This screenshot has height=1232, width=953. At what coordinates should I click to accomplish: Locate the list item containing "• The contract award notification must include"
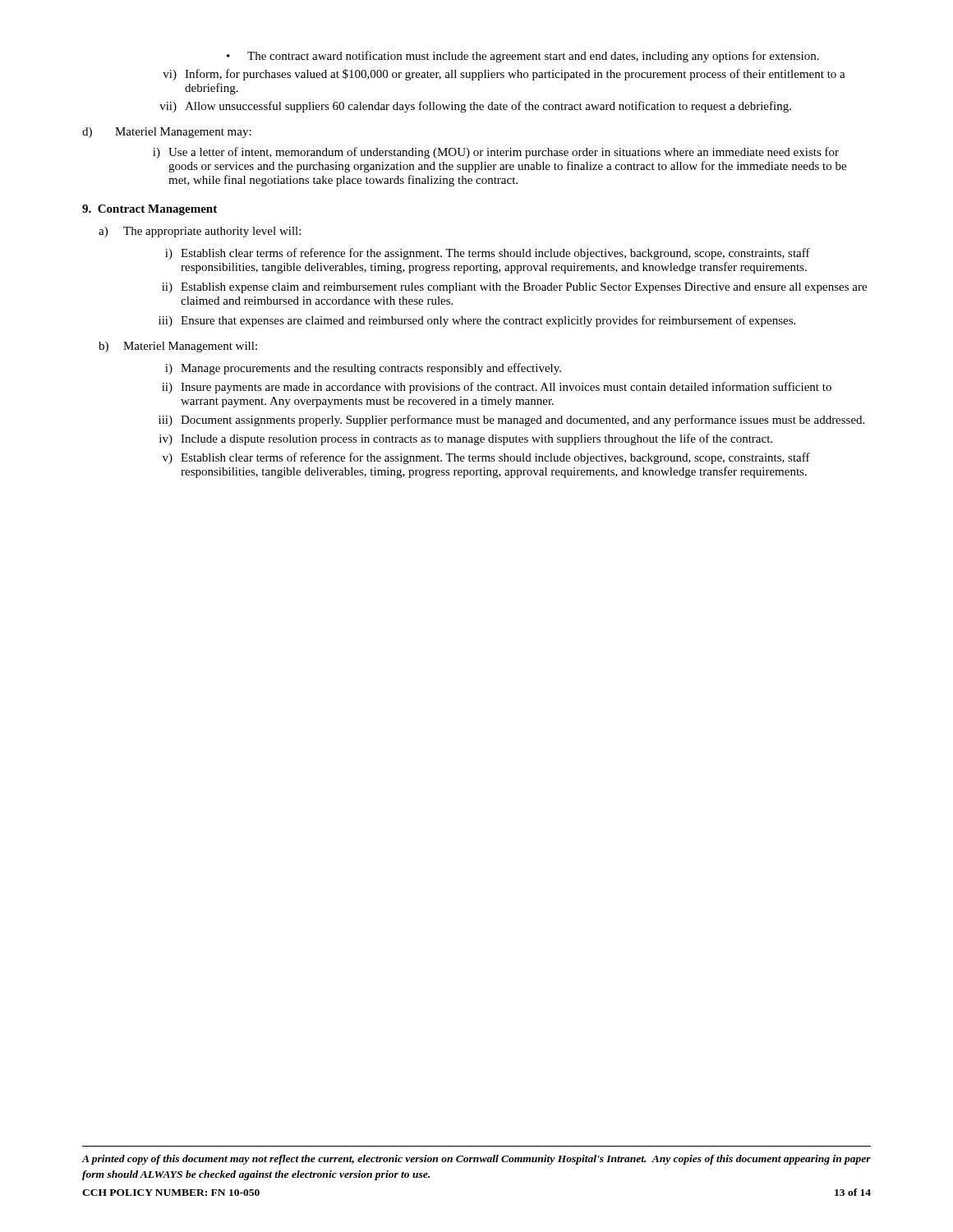click(523, 56)
